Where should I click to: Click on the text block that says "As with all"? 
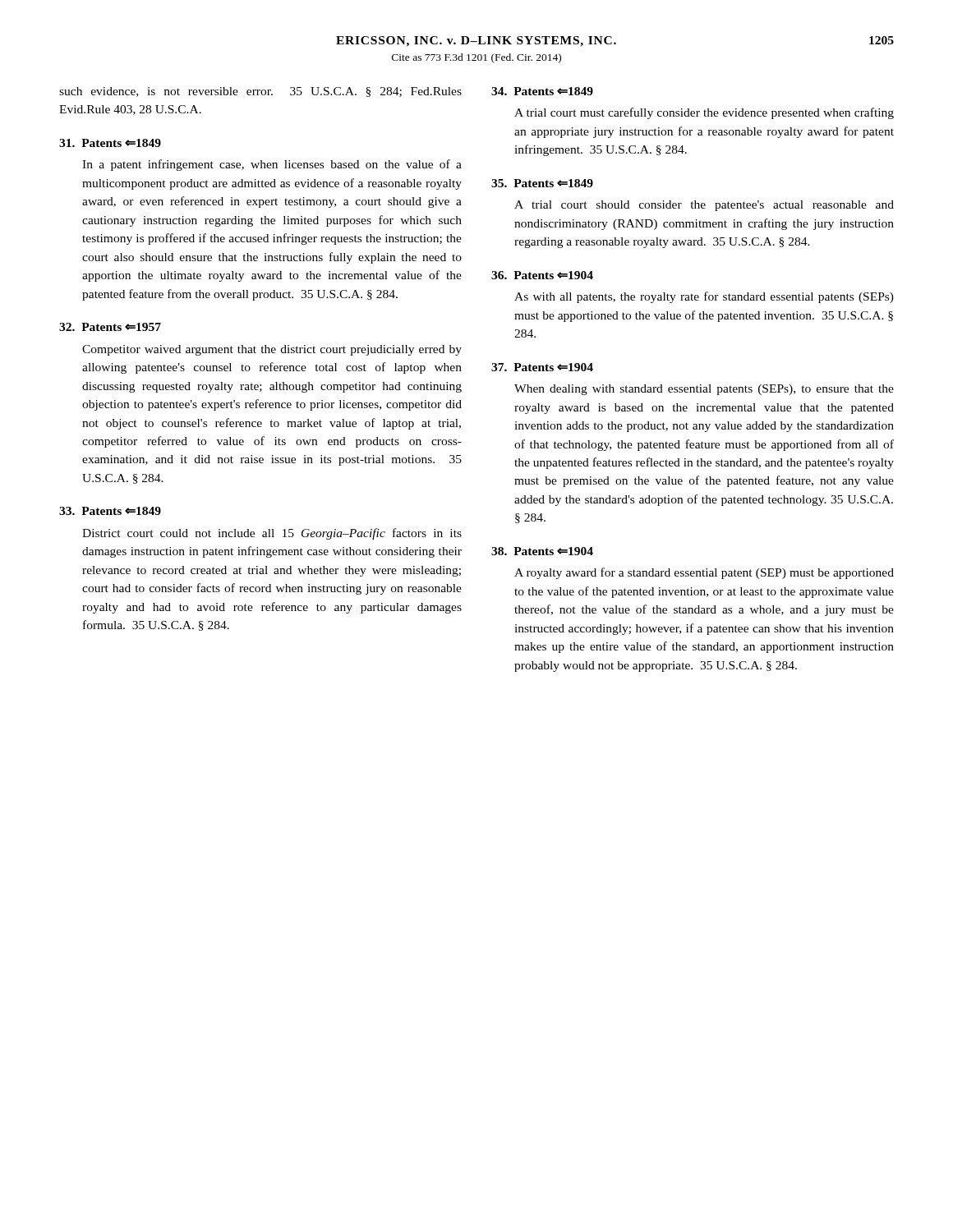coord(704,315)
